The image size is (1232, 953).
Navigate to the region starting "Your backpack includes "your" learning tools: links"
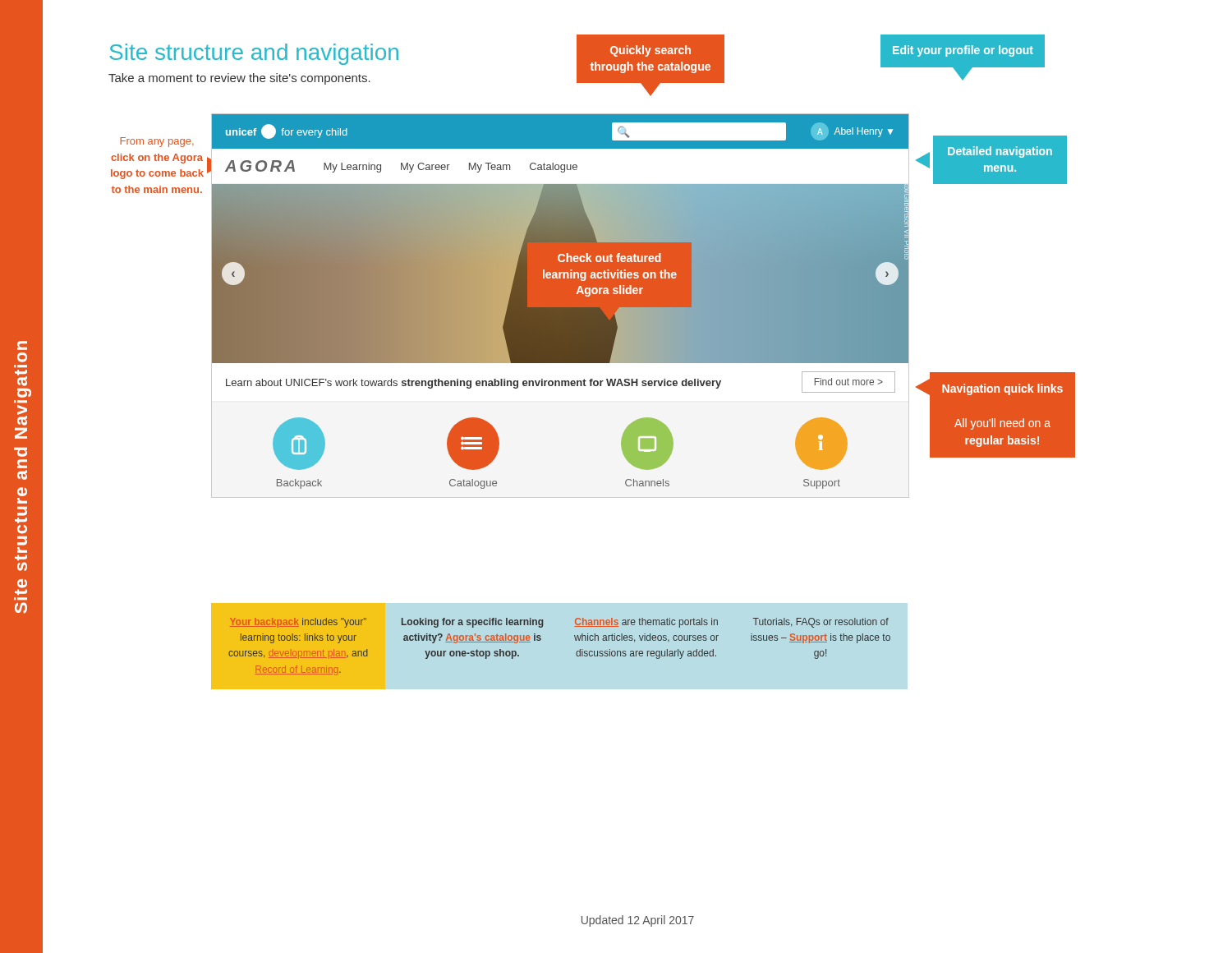click(x=298, y=646)
